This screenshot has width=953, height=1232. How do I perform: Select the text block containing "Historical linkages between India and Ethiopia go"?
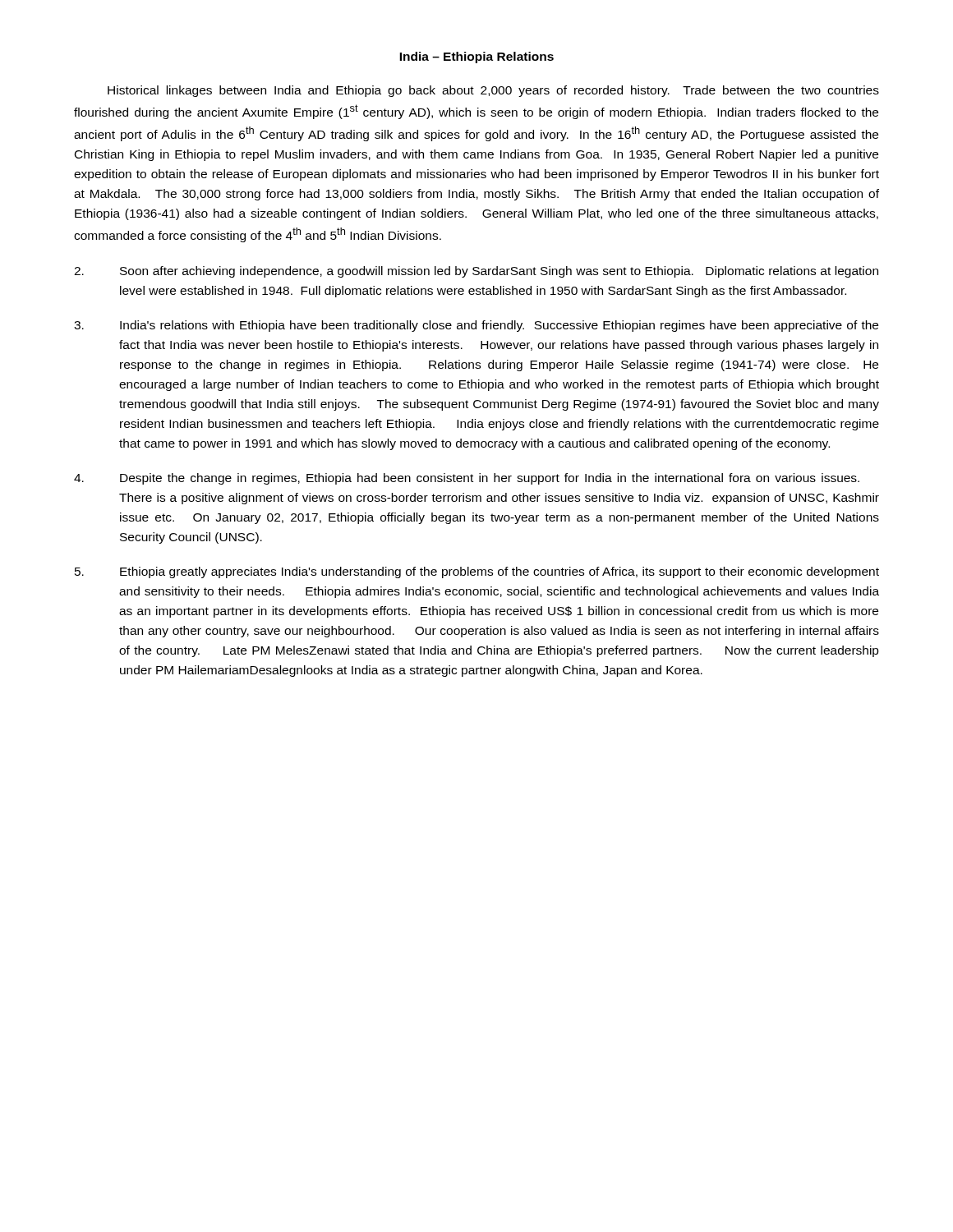(x=476, y=163)
